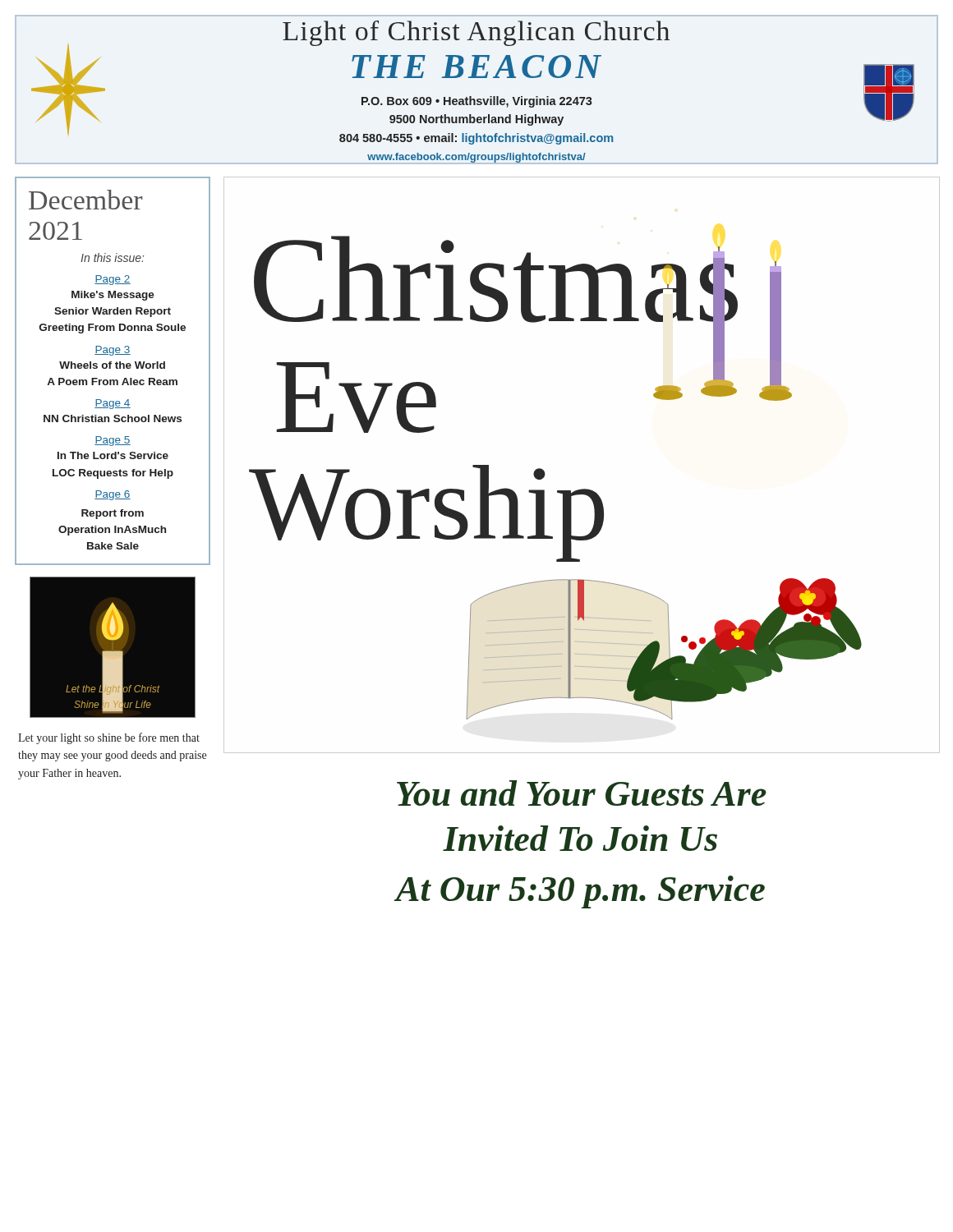Click on the illustration

(582, 465)
